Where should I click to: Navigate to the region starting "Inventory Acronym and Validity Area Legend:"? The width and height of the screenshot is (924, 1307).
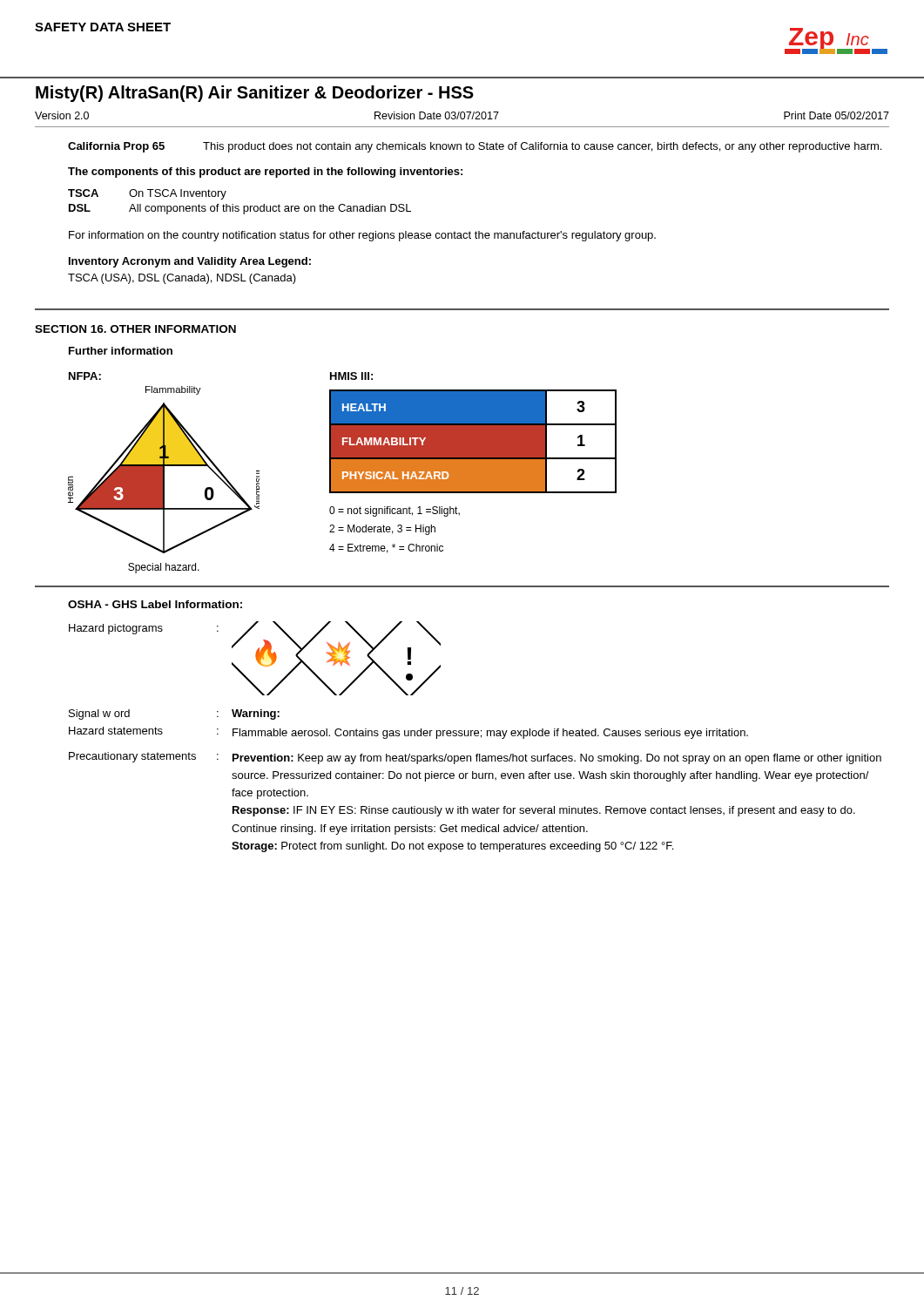point(190,260)
